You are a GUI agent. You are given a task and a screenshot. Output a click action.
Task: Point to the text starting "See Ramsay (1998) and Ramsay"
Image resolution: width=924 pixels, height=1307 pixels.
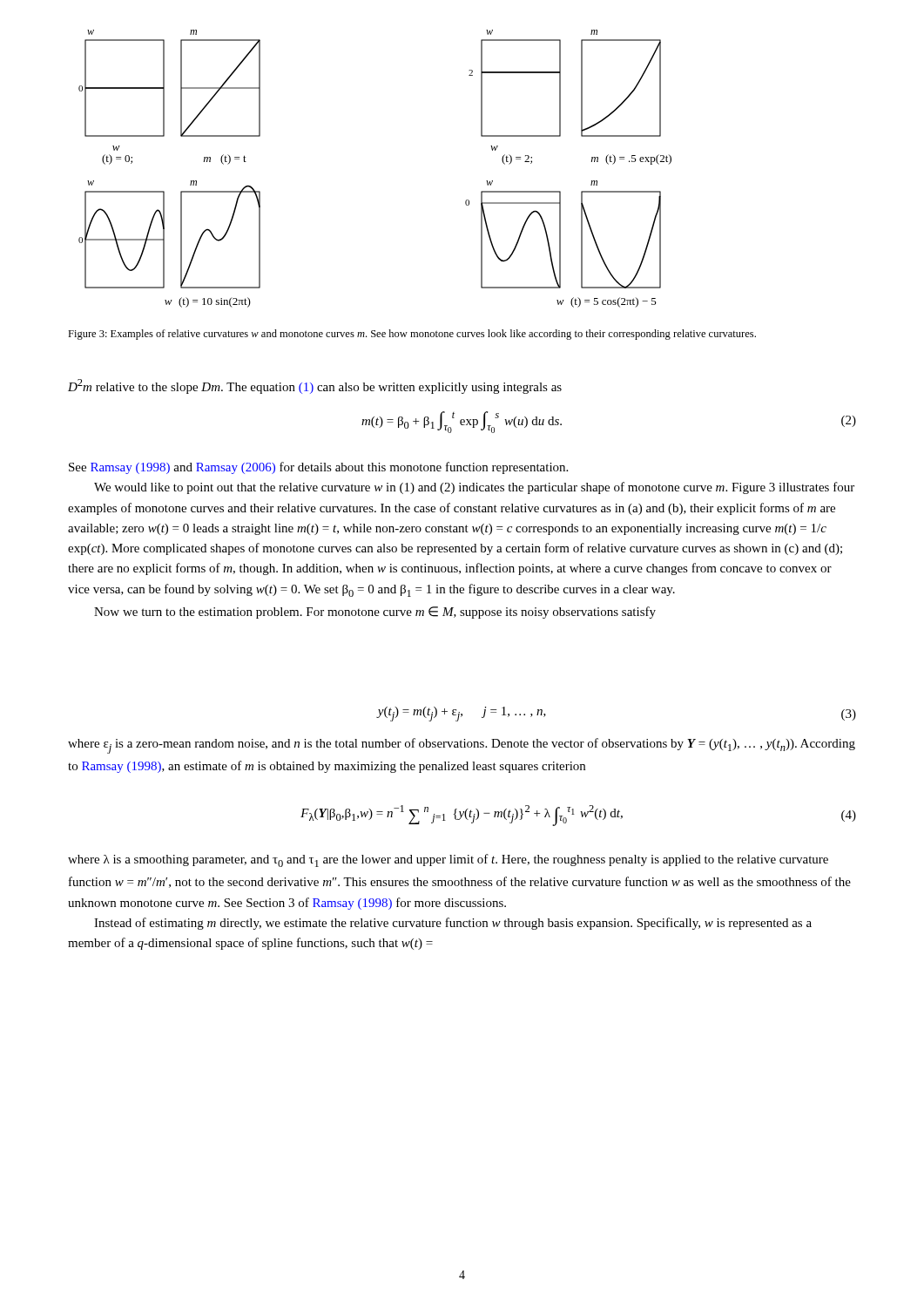[462, 540]
